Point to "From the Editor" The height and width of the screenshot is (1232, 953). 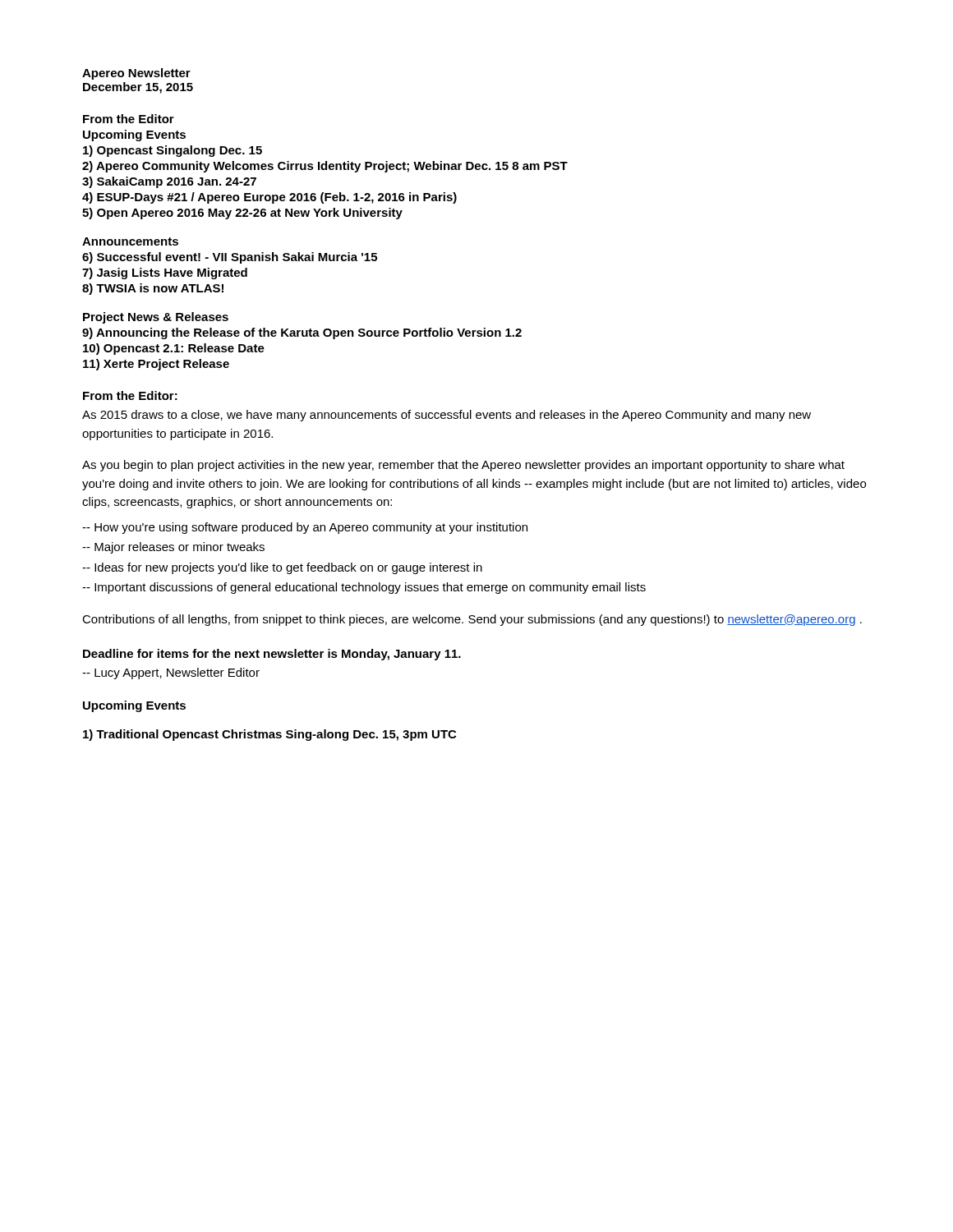click(128, 119)
